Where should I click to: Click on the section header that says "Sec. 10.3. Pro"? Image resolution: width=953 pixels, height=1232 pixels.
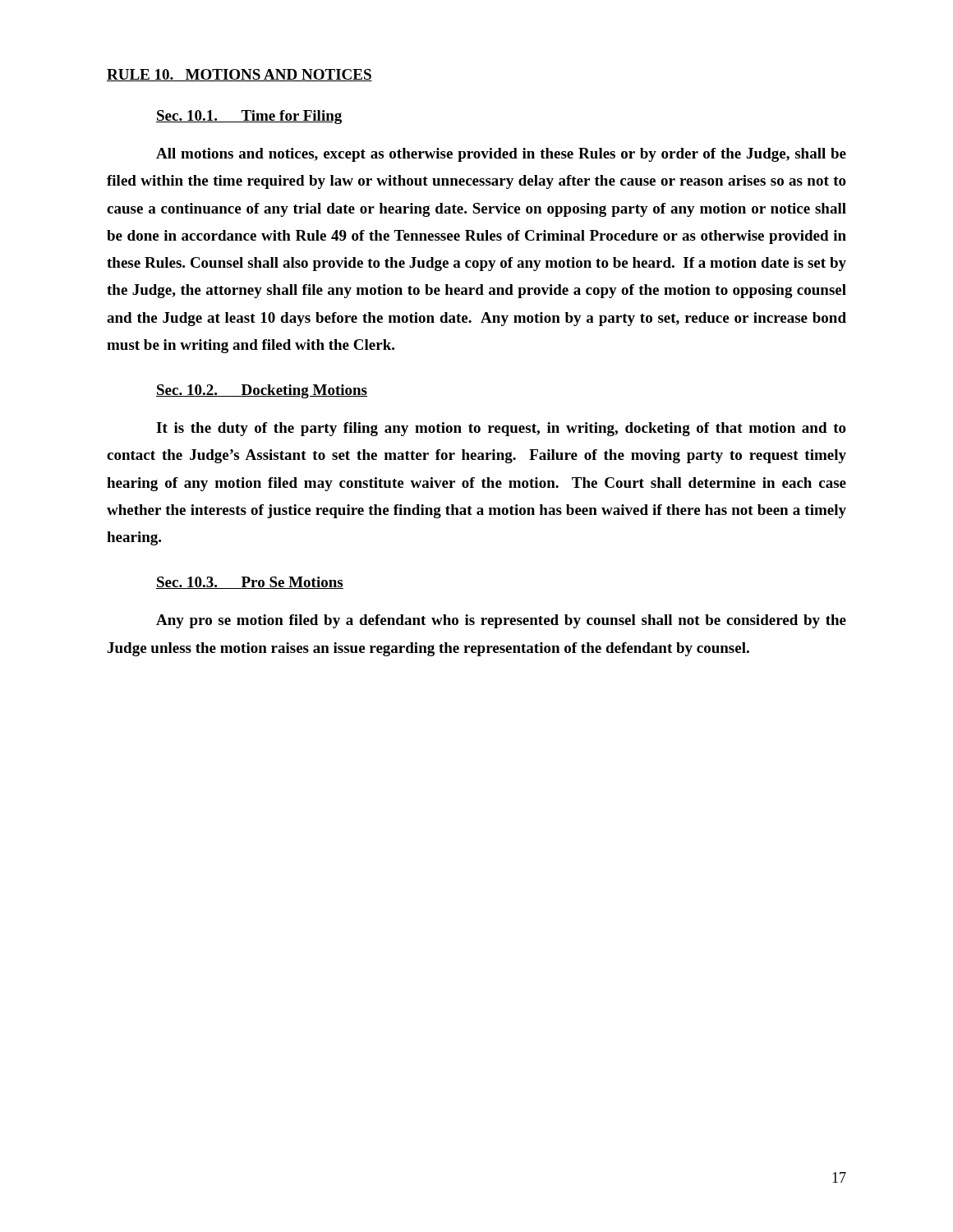pos(250,583)
